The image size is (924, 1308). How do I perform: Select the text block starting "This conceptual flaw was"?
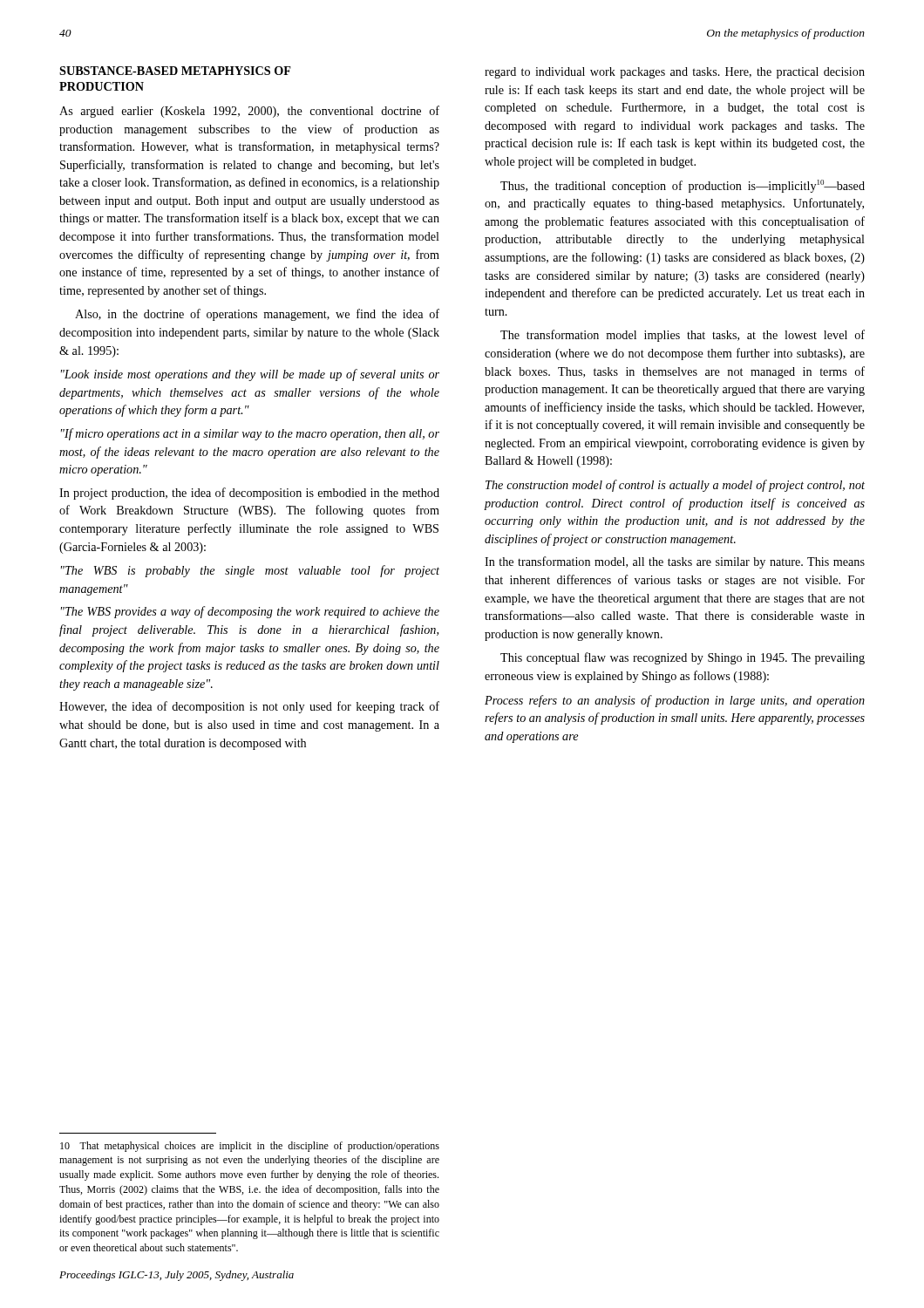click(x=675, y=667)
